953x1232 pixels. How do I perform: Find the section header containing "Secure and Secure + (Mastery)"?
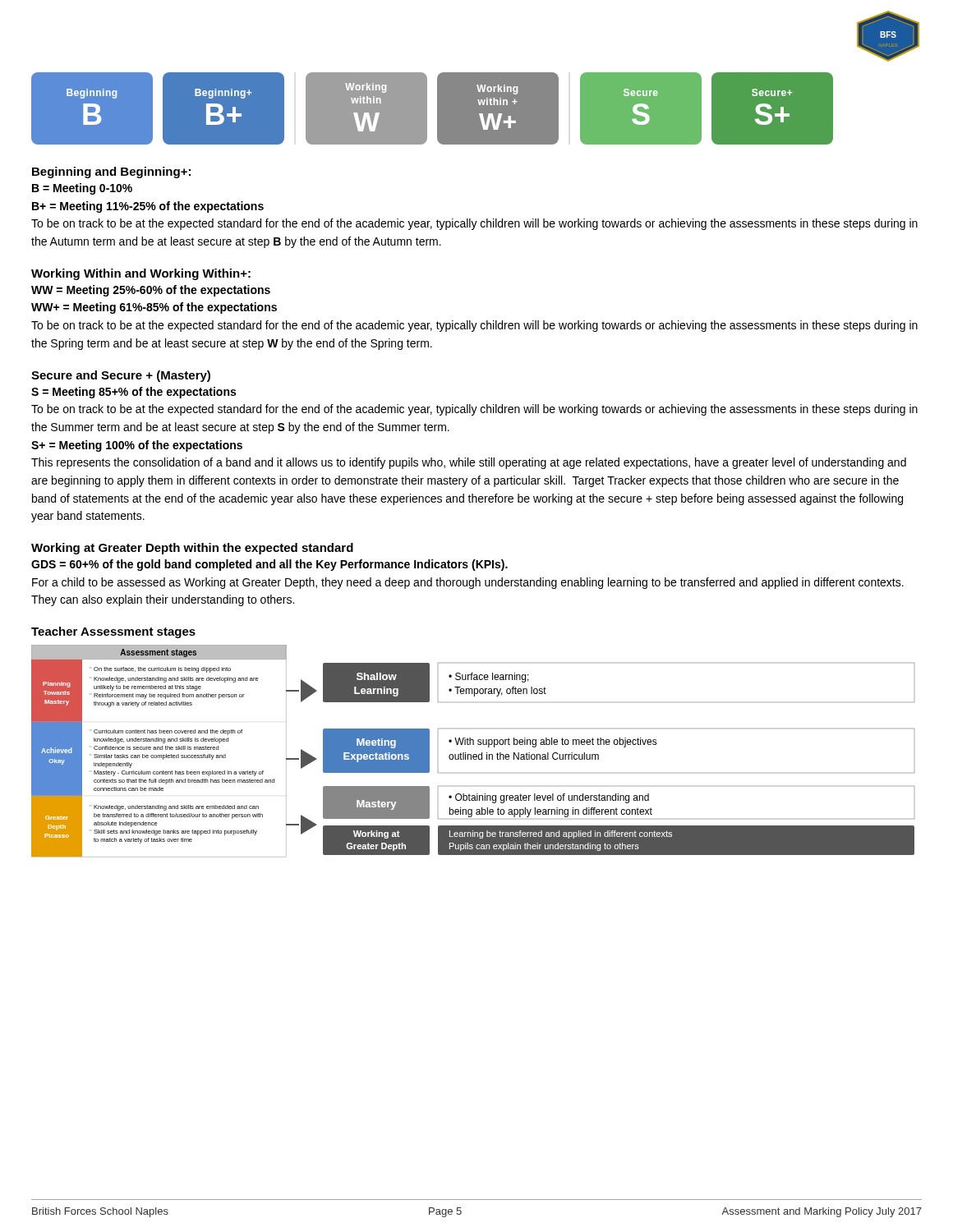121,375
